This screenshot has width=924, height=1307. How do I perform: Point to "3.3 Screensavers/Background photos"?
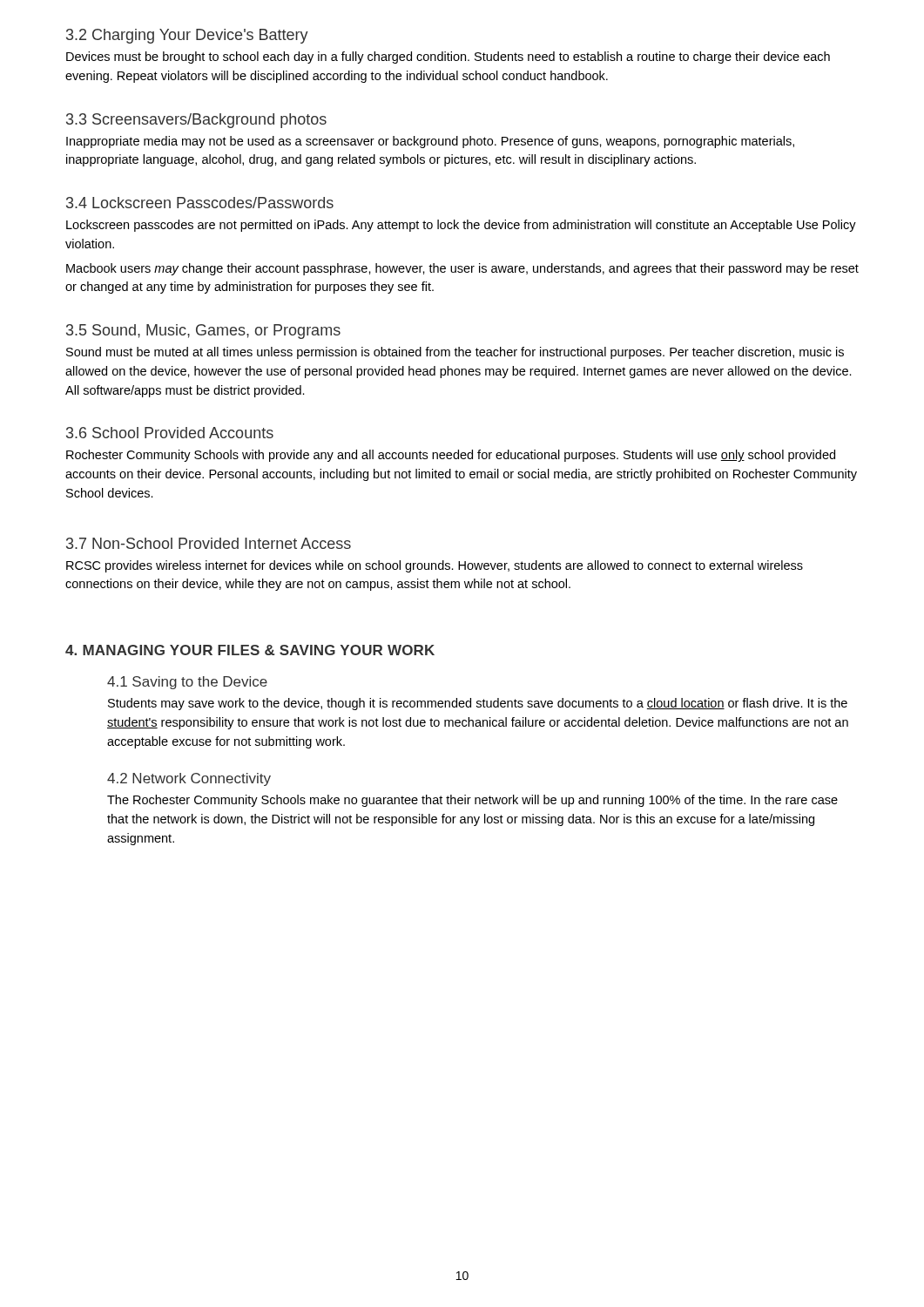[x=196, y=119]
